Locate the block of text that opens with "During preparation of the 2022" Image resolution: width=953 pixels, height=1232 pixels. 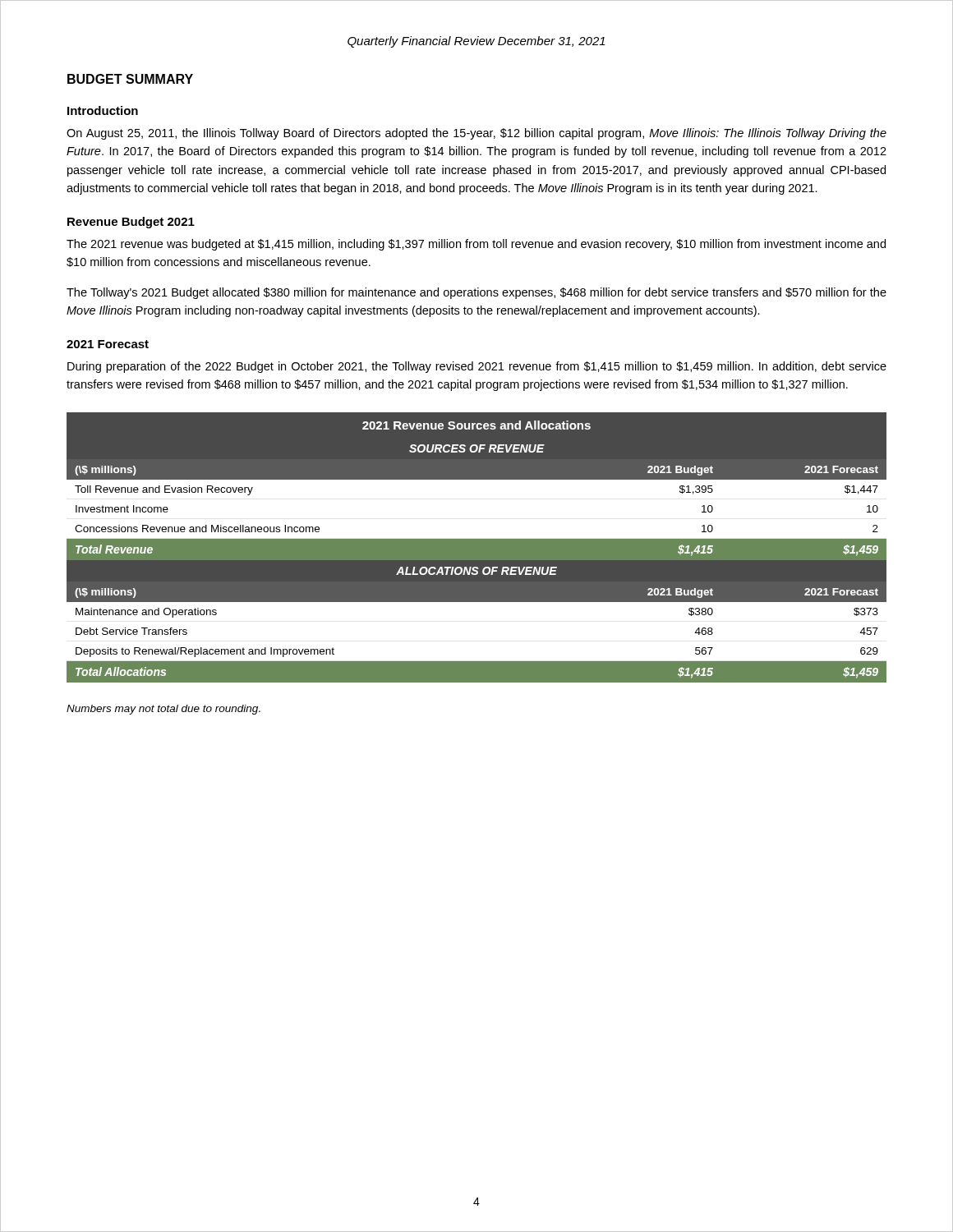(476, 375)
